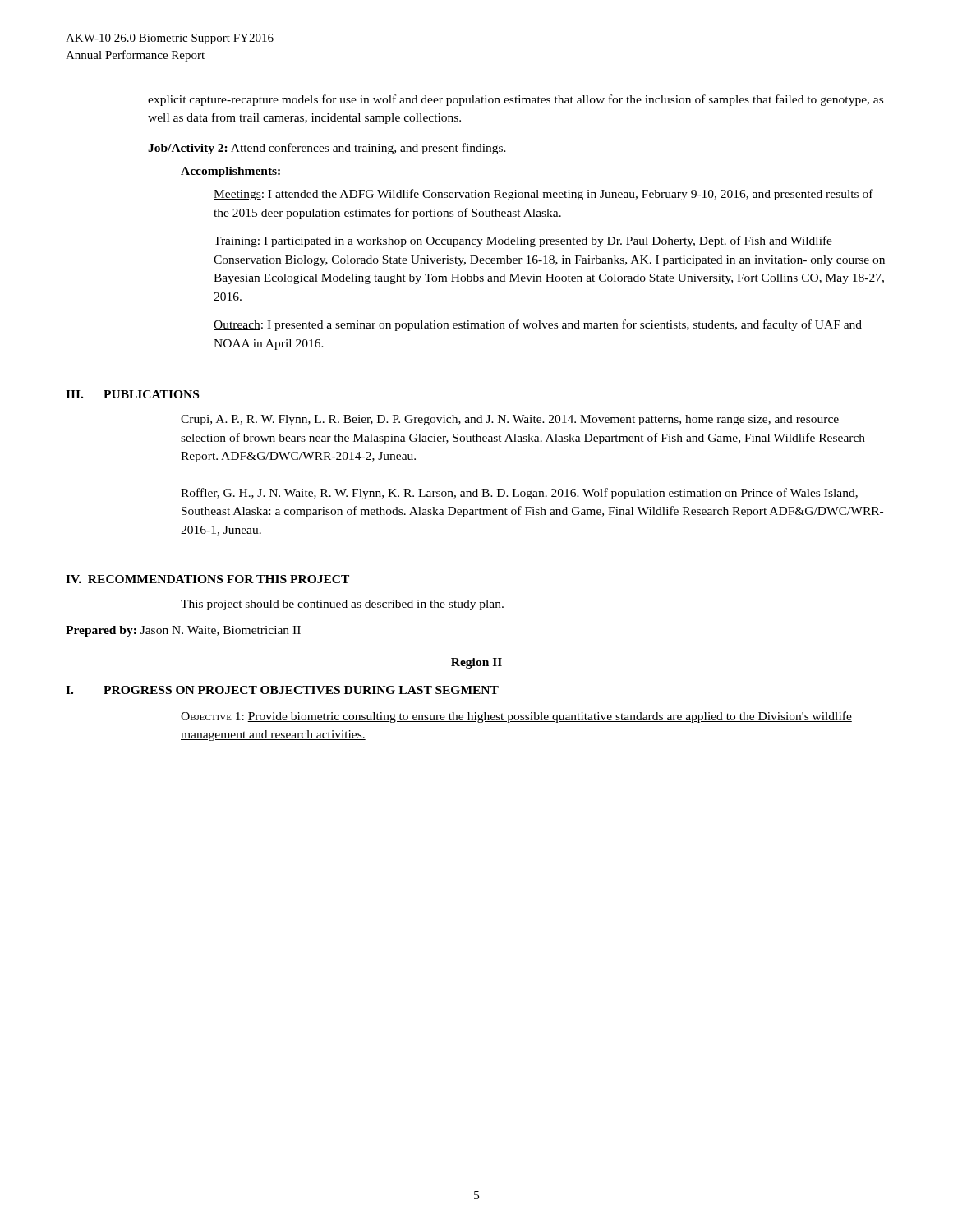This screenshot has height=1232, width=953.
Task: Find the section header containing "I. PROGRESS ON PROJECT"
Action: 282,690
